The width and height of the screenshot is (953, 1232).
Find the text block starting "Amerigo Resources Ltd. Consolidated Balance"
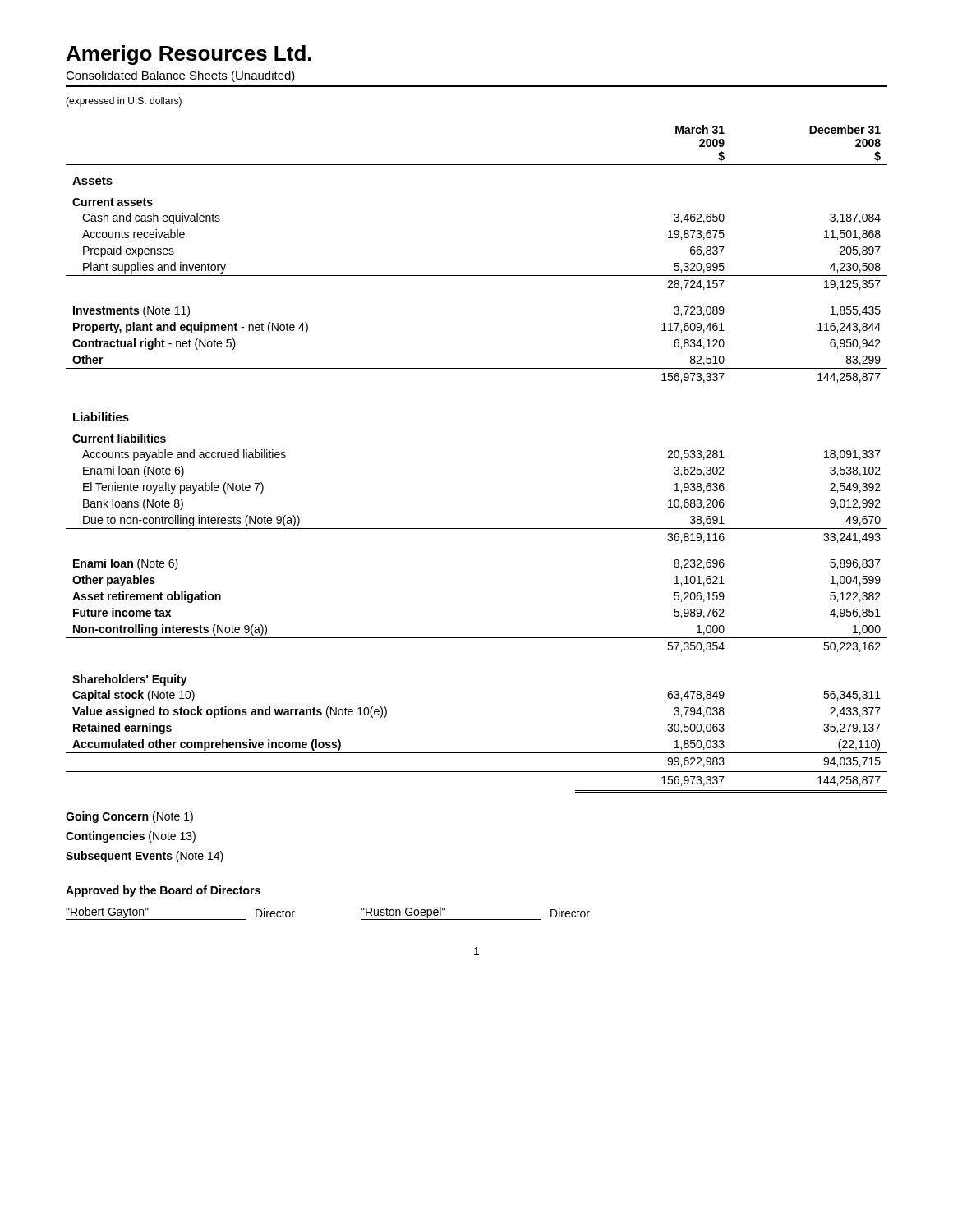click(189, 55)
